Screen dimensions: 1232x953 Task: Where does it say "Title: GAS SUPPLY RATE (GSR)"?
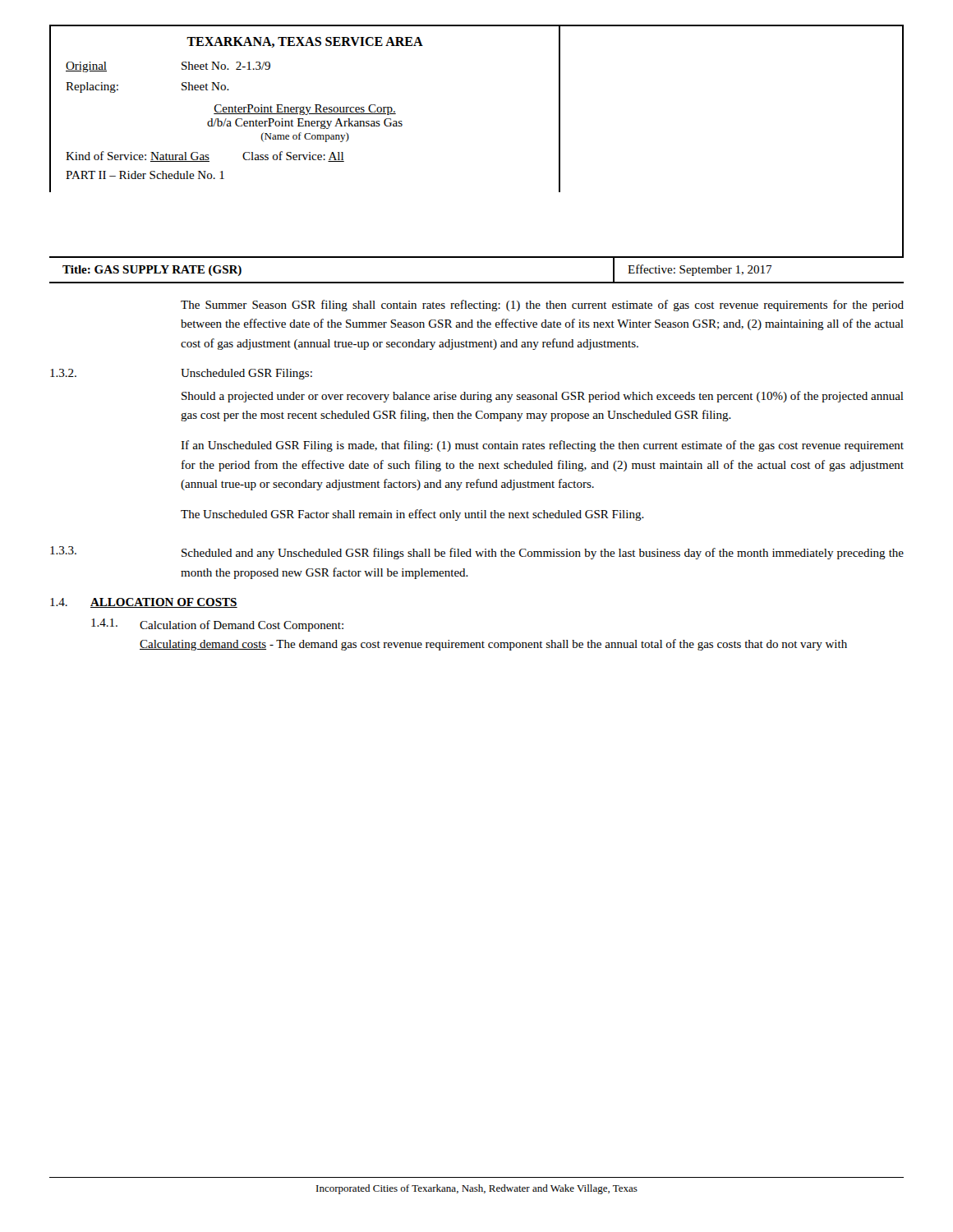click(152, 269)
